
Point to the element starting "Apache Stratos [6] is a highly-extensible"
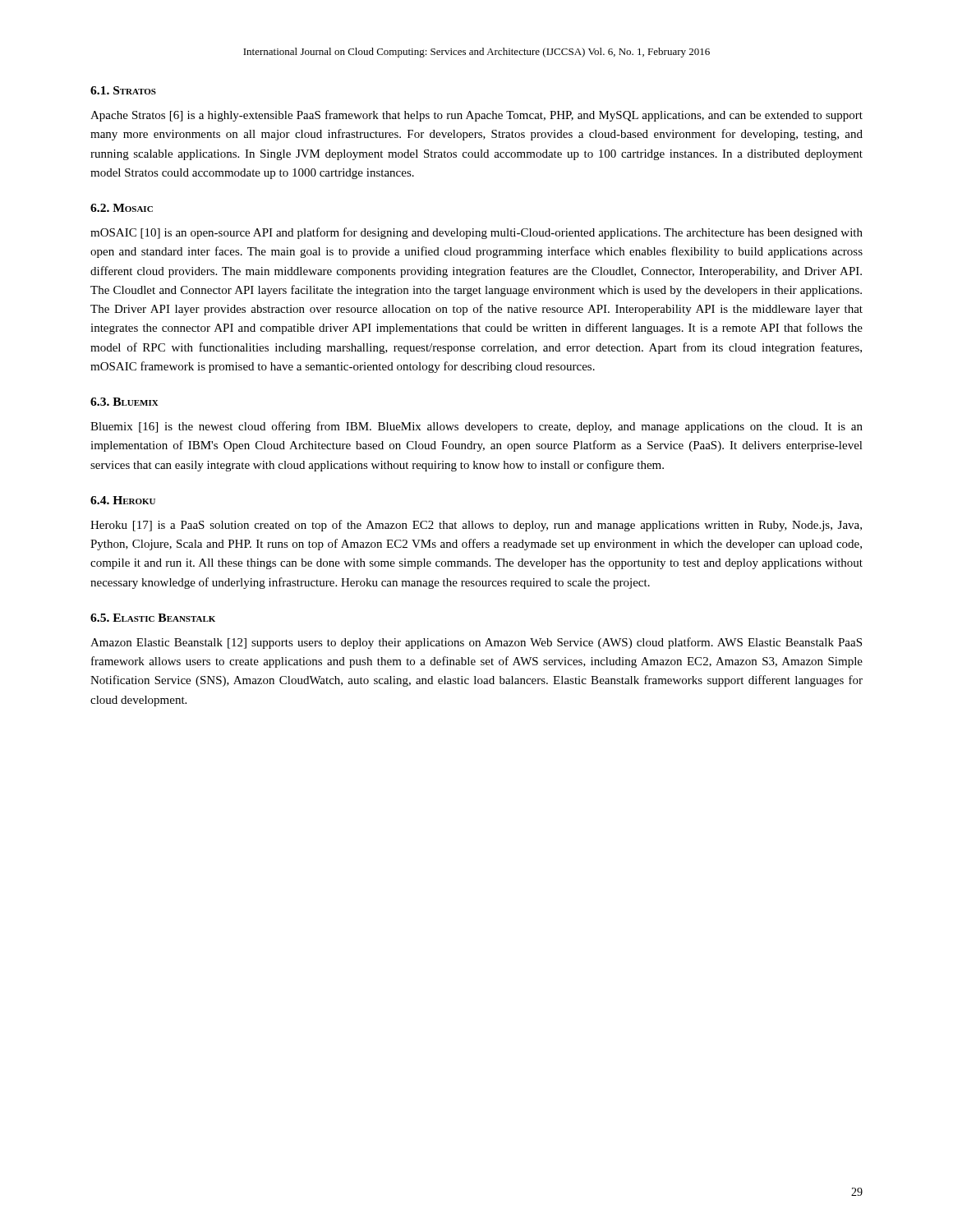(x=476, y=144)
